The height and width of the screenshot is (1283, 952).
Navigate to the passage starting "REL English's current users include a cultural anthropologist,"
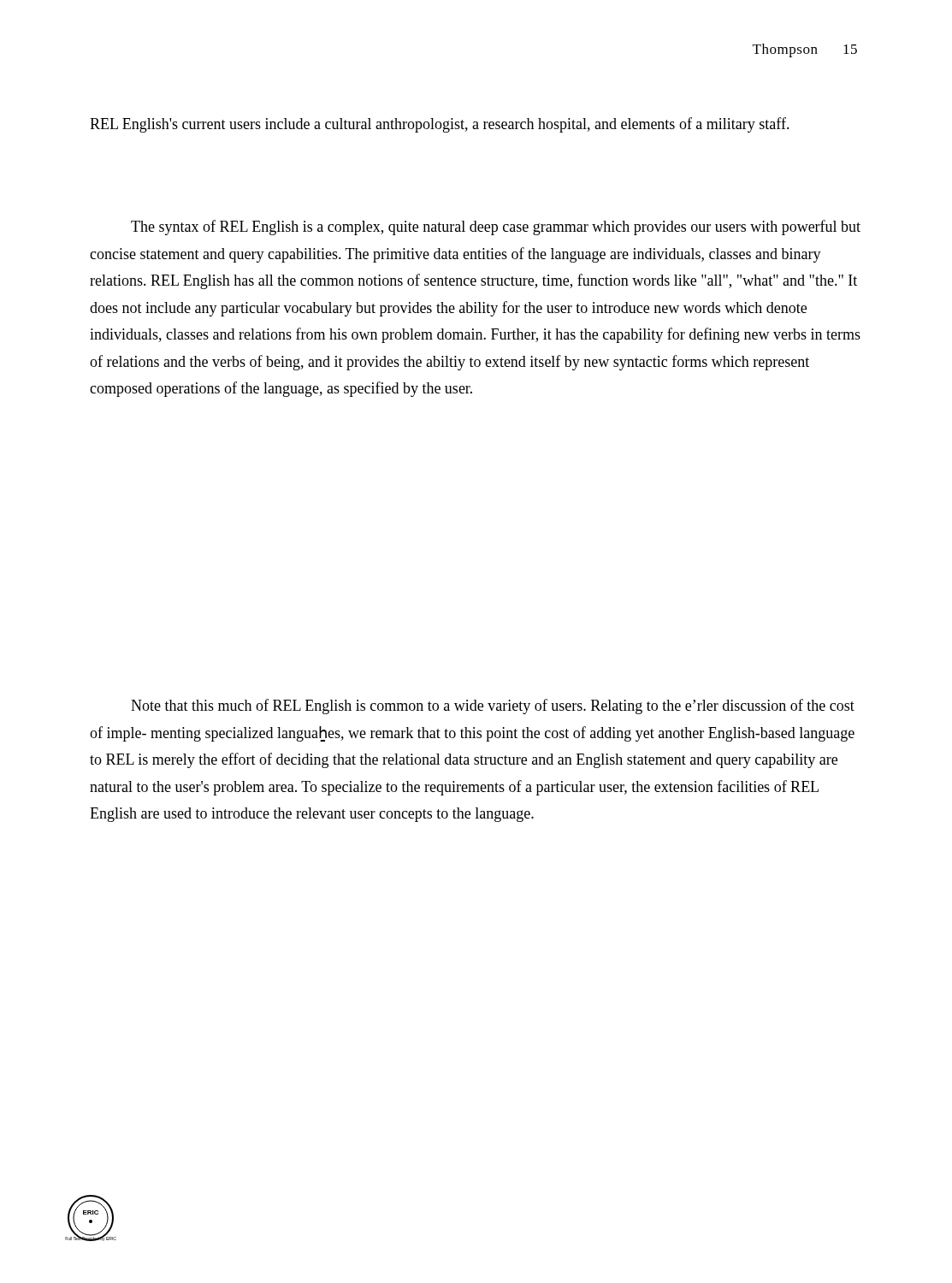440,124
